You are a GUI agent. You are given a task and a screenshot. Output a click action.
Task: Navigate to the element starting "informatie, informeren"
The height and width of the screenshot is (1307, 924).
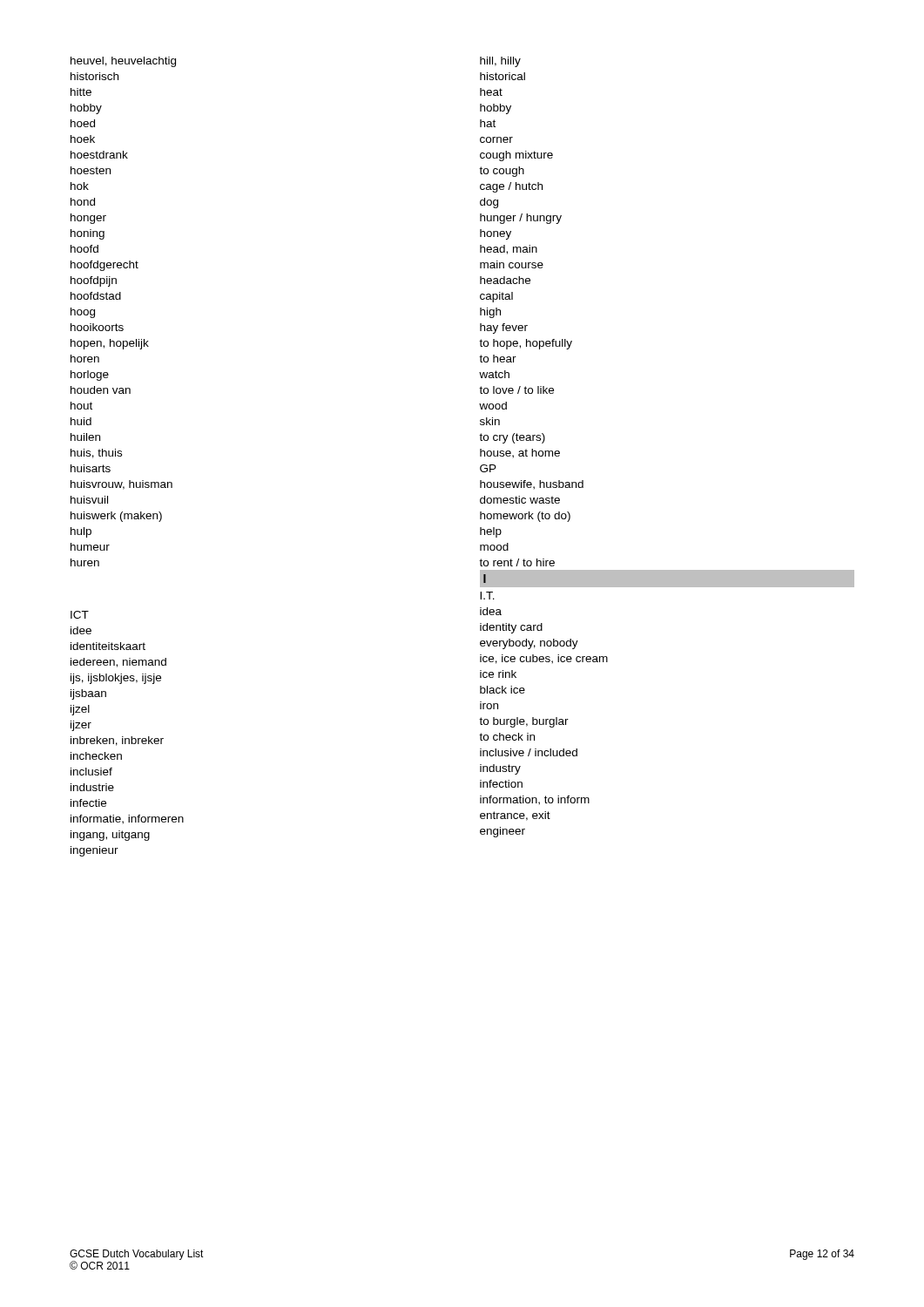[x=127, y=818]
